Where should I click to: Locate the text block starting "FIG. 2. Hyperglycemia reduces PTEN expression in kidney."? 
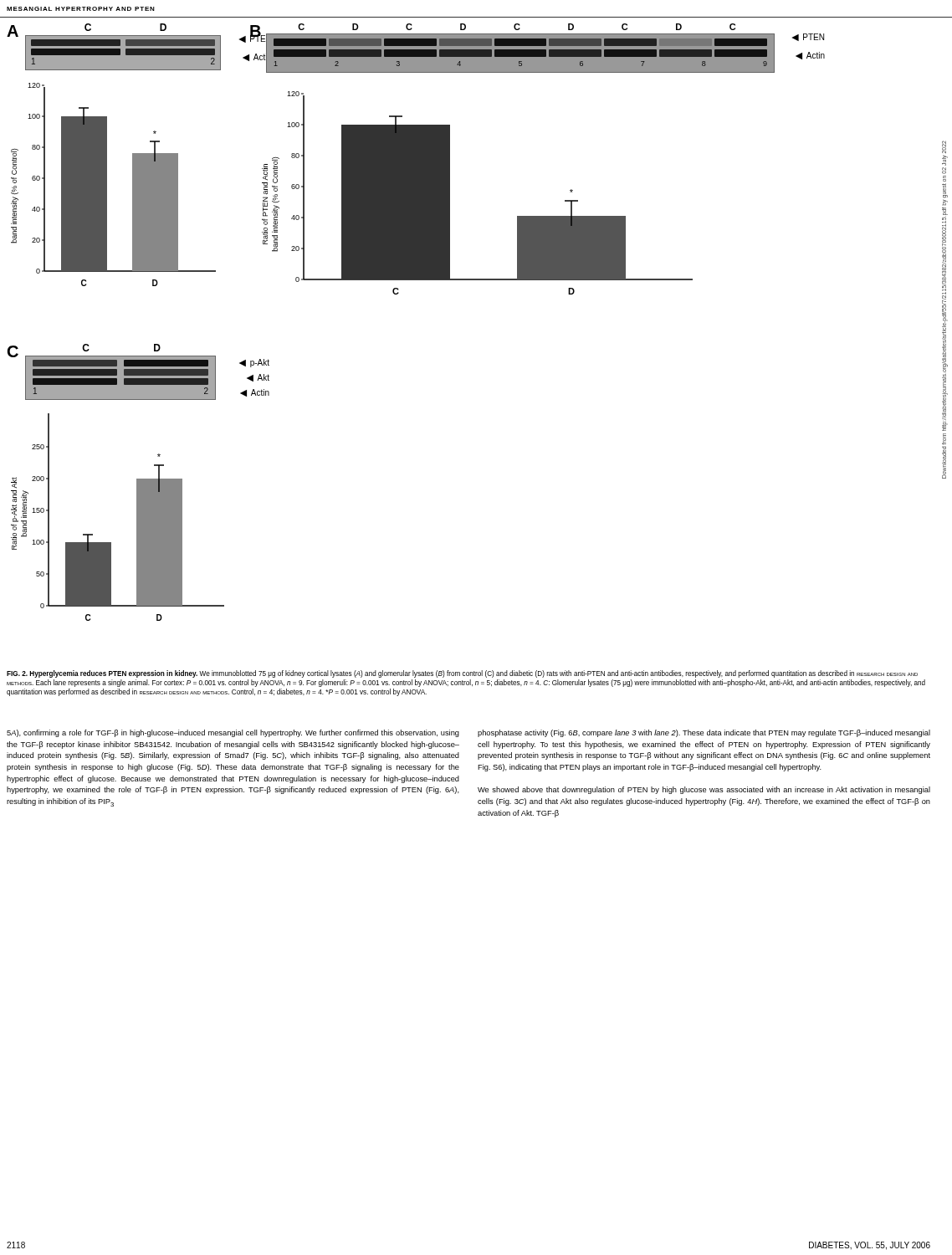point(466,683)
